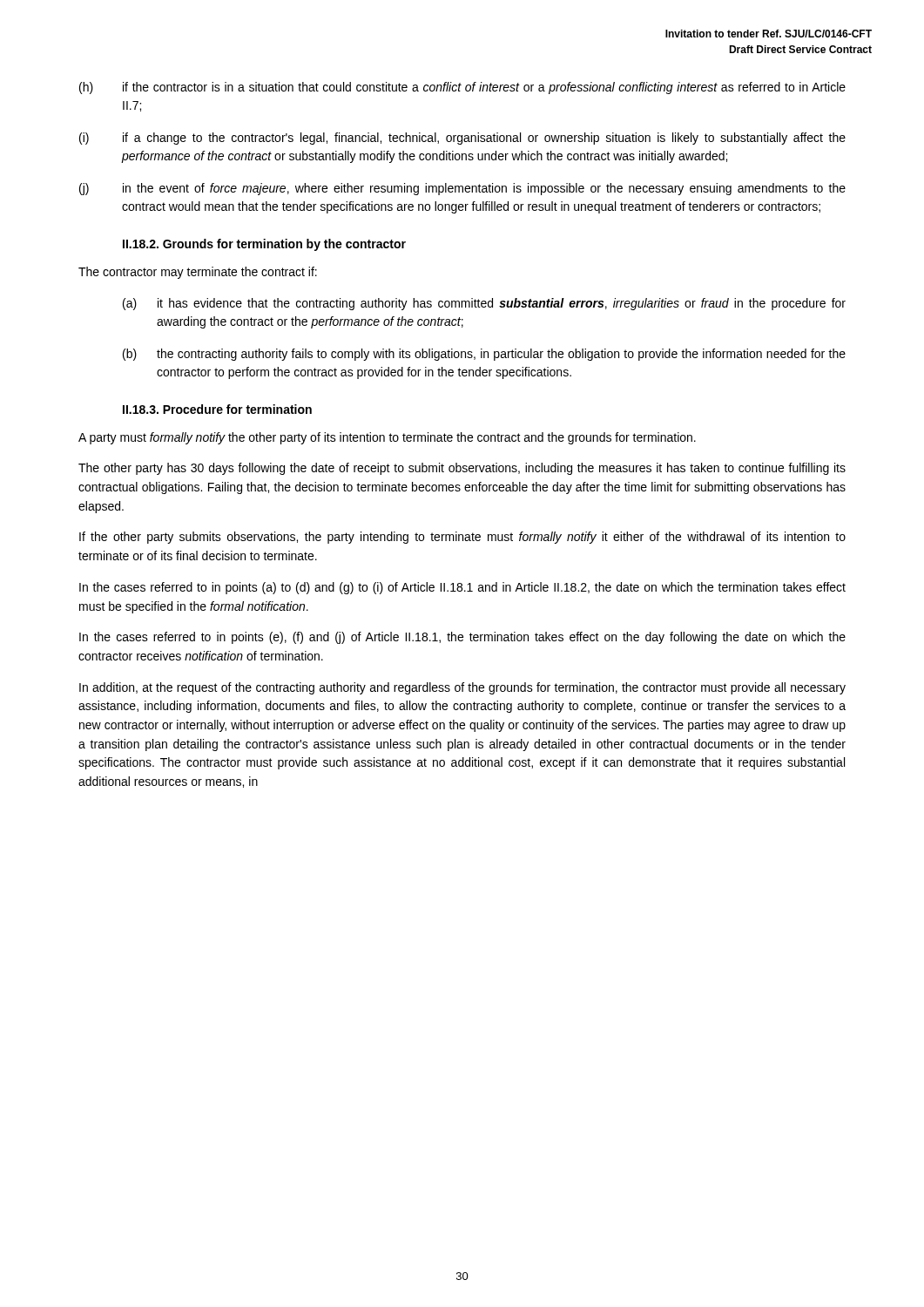Find the block on this page that starts "A party must formally notify the other party"
Screen dimensions: 1307x924
pos(387,437)
